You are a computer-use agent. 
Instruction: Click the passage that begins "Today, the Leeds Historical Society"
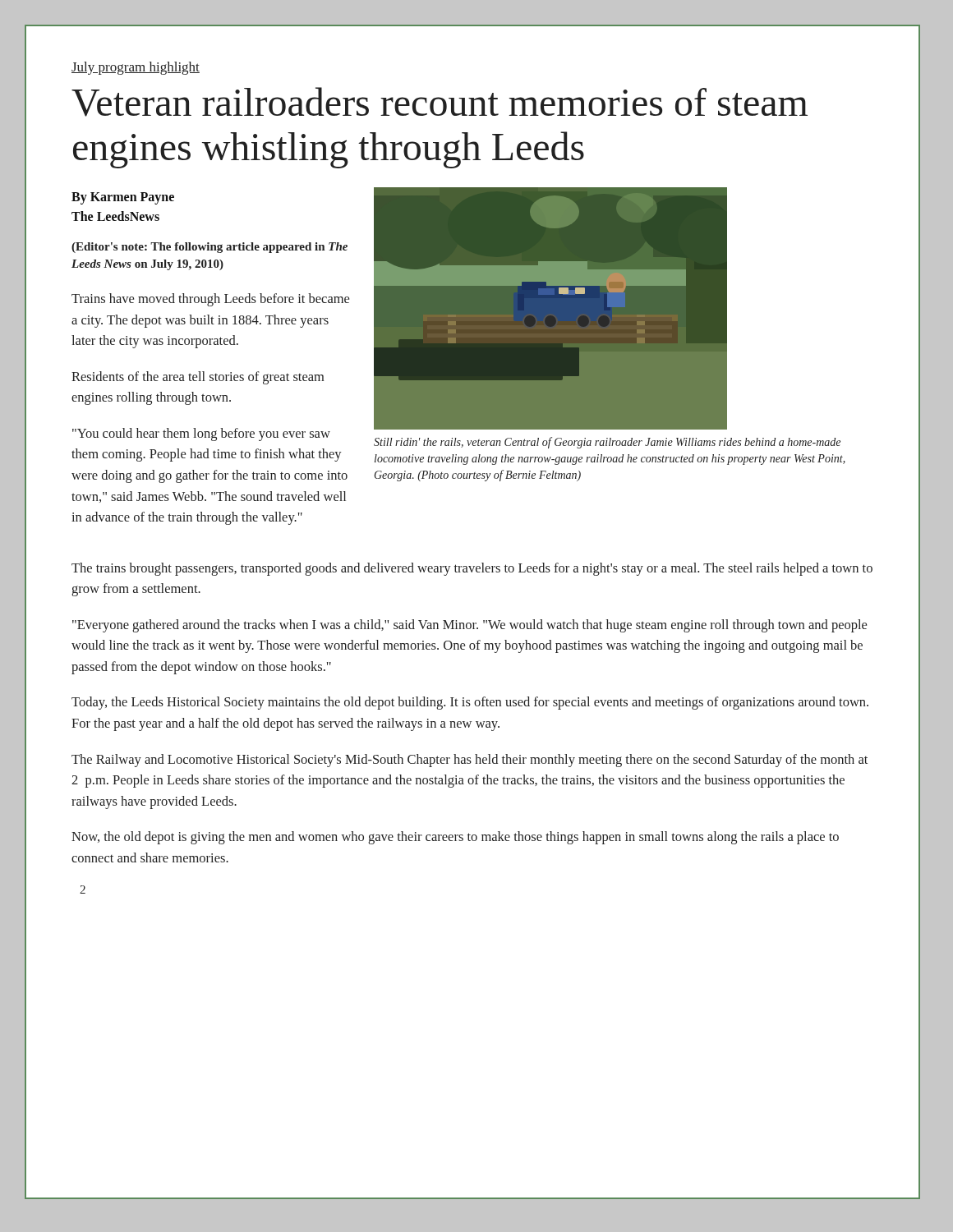pyautogui.click(x=472, y=713)
